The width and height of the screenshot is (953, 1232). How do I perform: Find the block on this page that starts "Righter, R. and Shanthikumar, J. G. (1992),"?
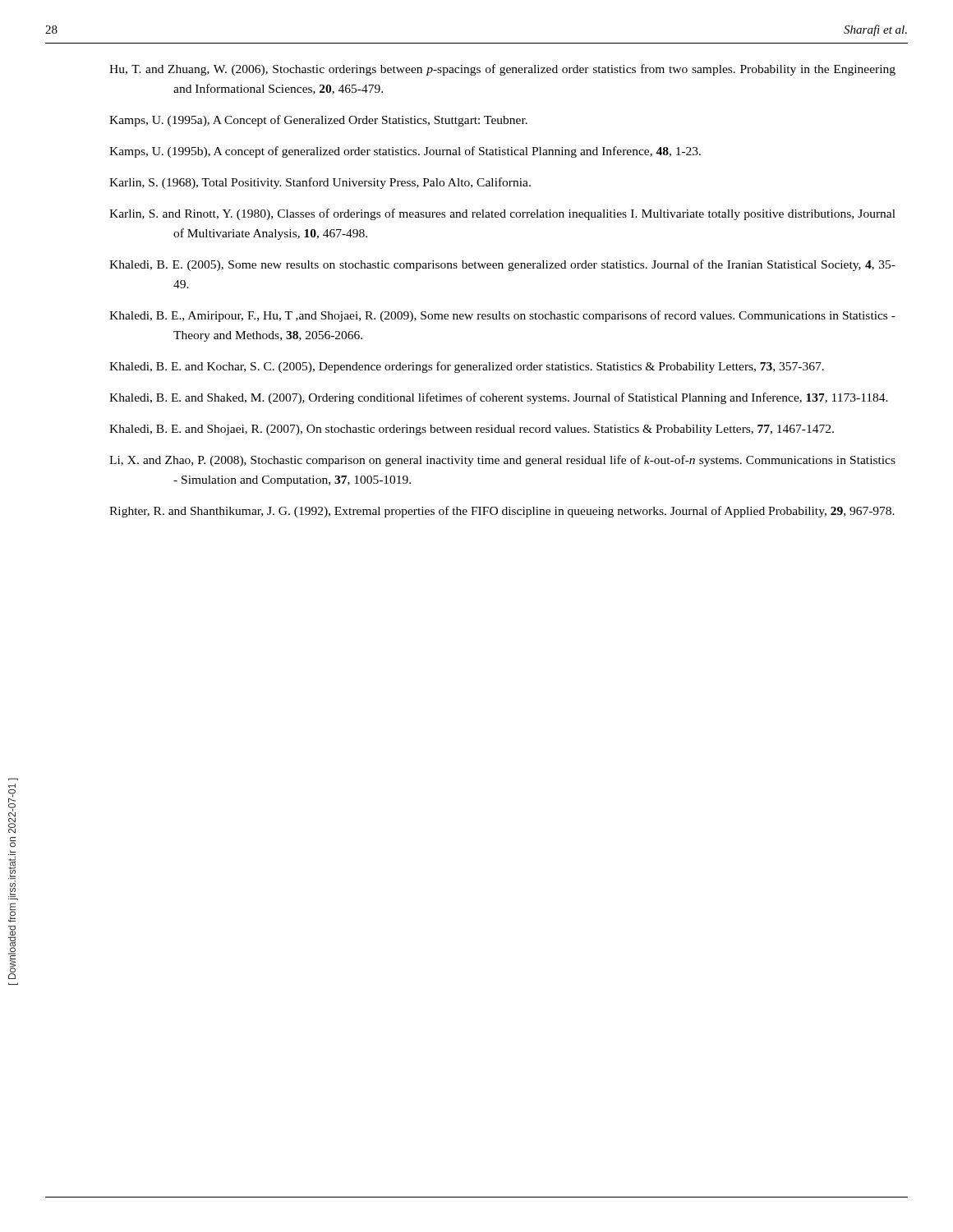point(502,511)
